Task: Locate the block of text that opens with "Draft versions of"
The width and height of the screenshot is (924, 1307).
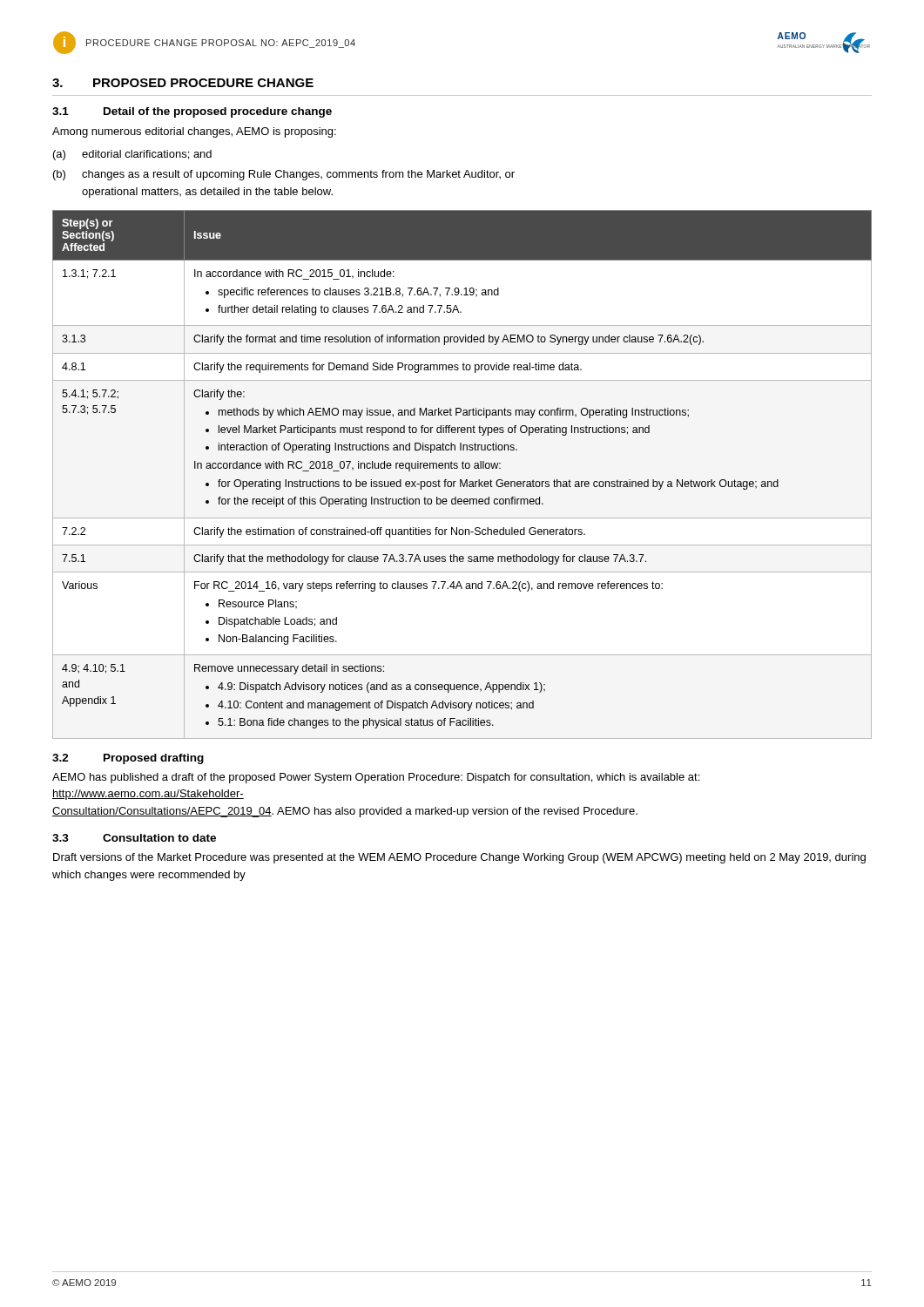Action: [459, 866]
